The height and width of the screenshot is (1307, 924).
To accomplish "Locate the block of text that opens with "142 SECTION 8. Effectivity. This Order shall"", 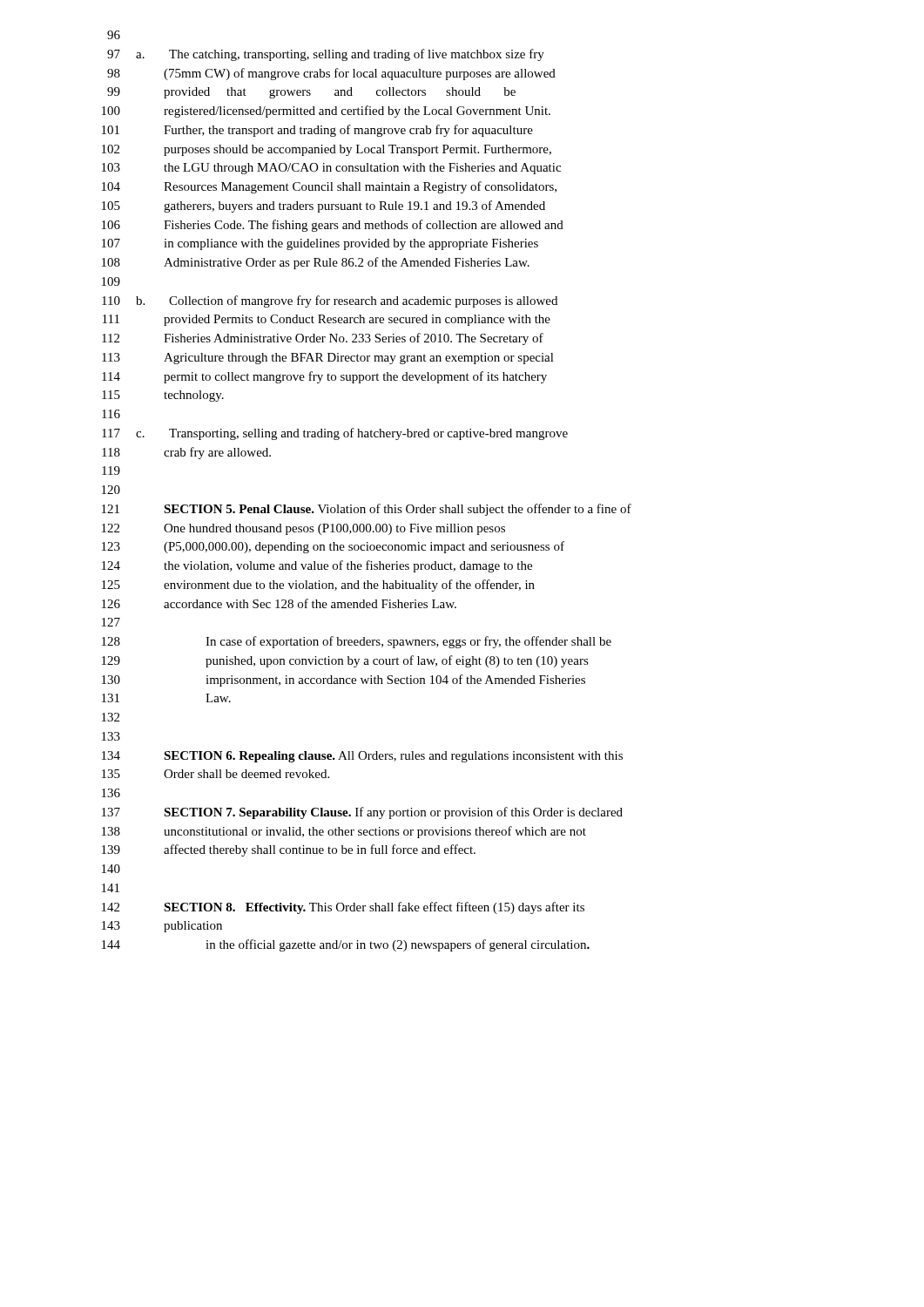I will [x=343, y=908].
